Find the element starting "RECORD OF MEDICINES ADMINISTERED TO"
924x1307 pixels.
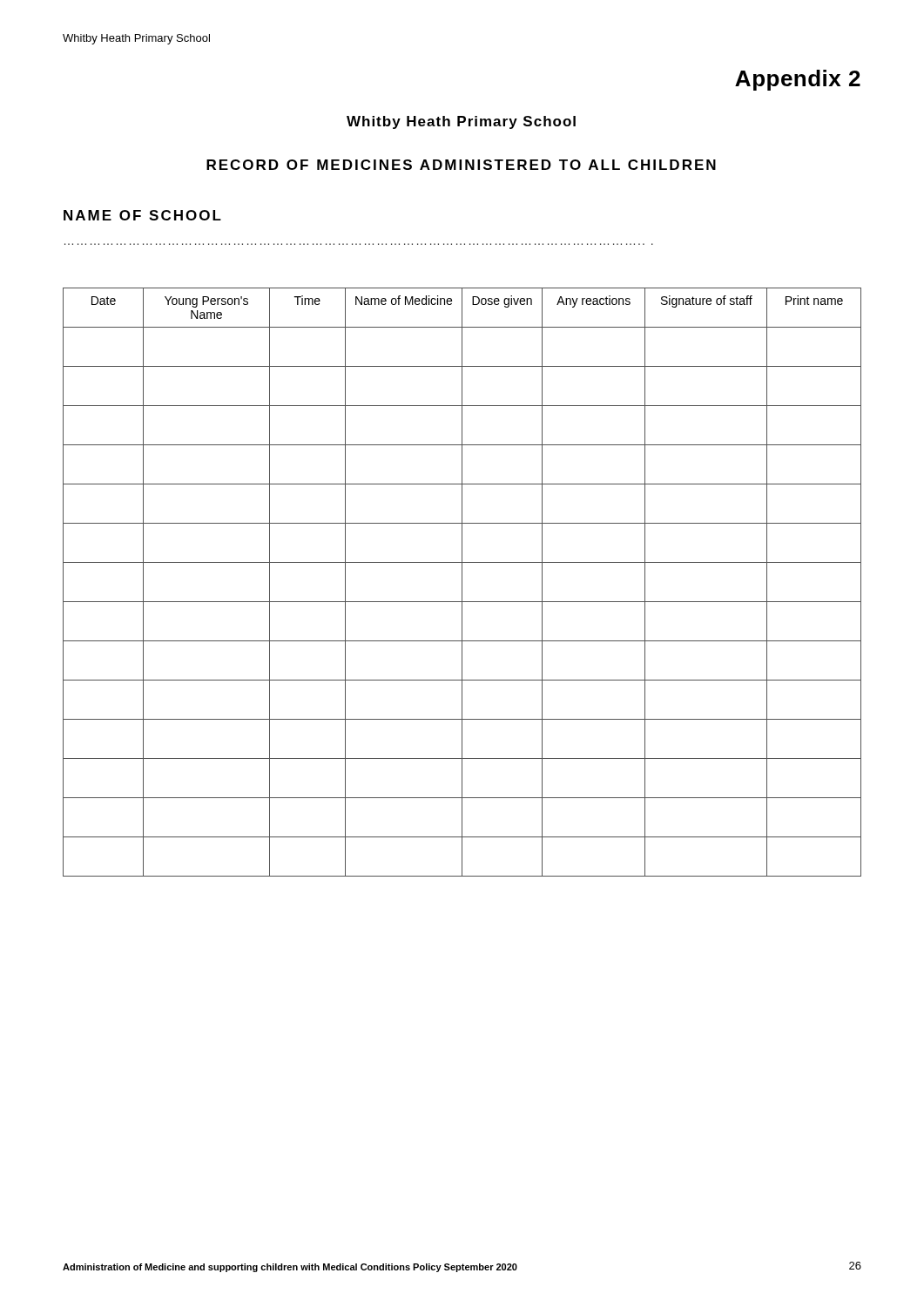(x=462, y=165)
